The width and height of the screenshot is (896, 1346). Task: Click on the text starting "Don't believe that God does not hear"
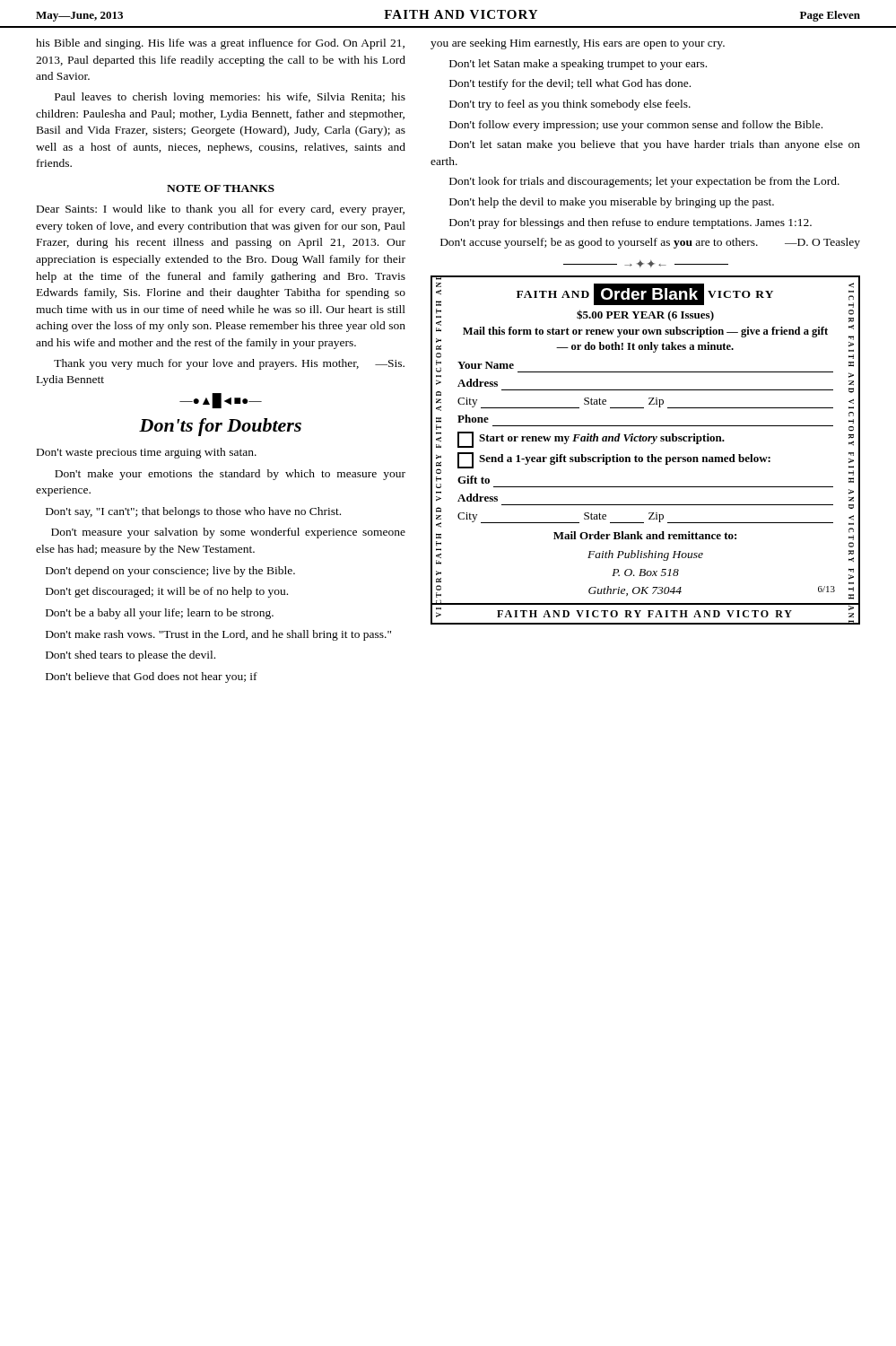click(221, 677)
